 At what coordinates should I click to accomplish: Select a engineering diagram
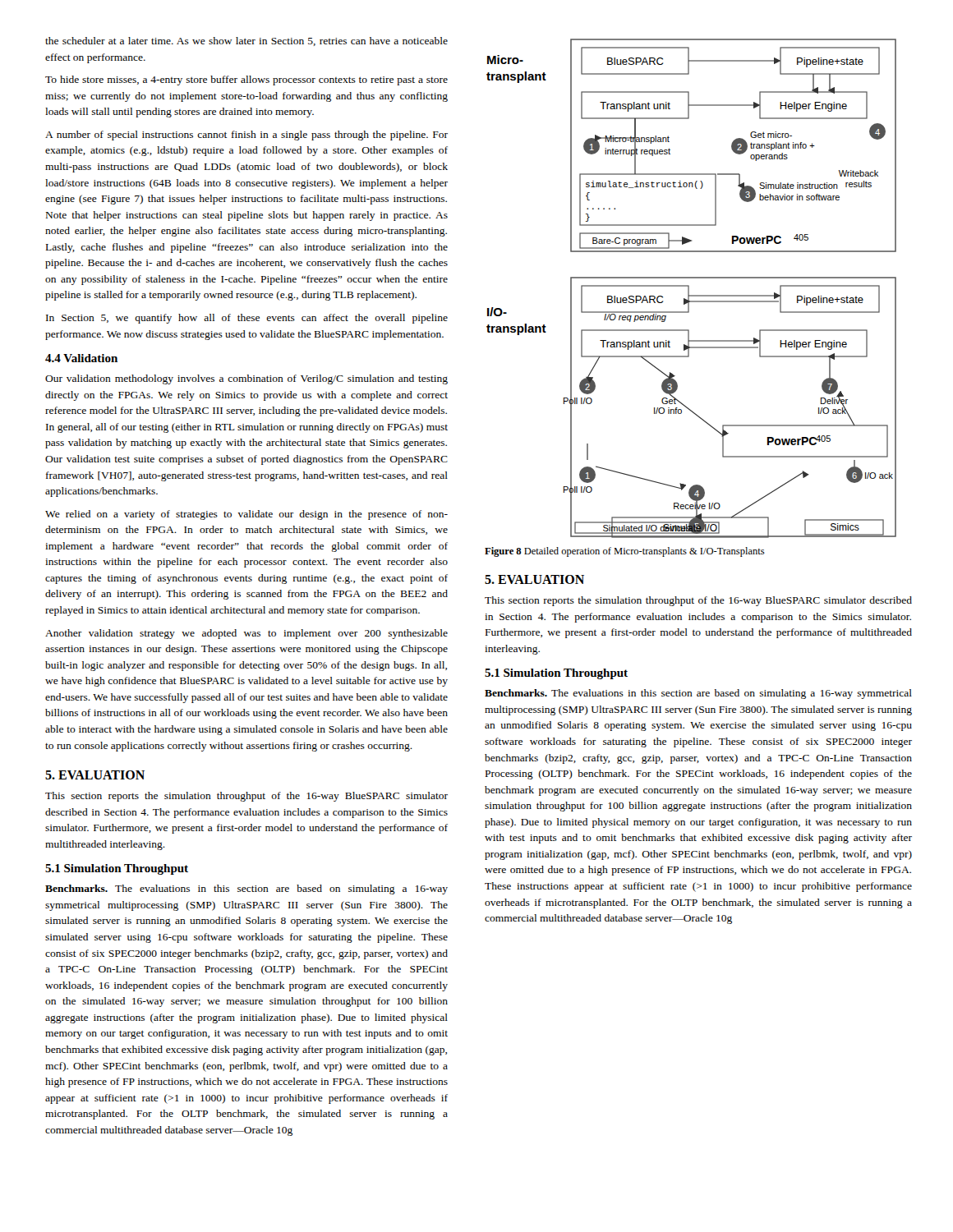(694, 287)
